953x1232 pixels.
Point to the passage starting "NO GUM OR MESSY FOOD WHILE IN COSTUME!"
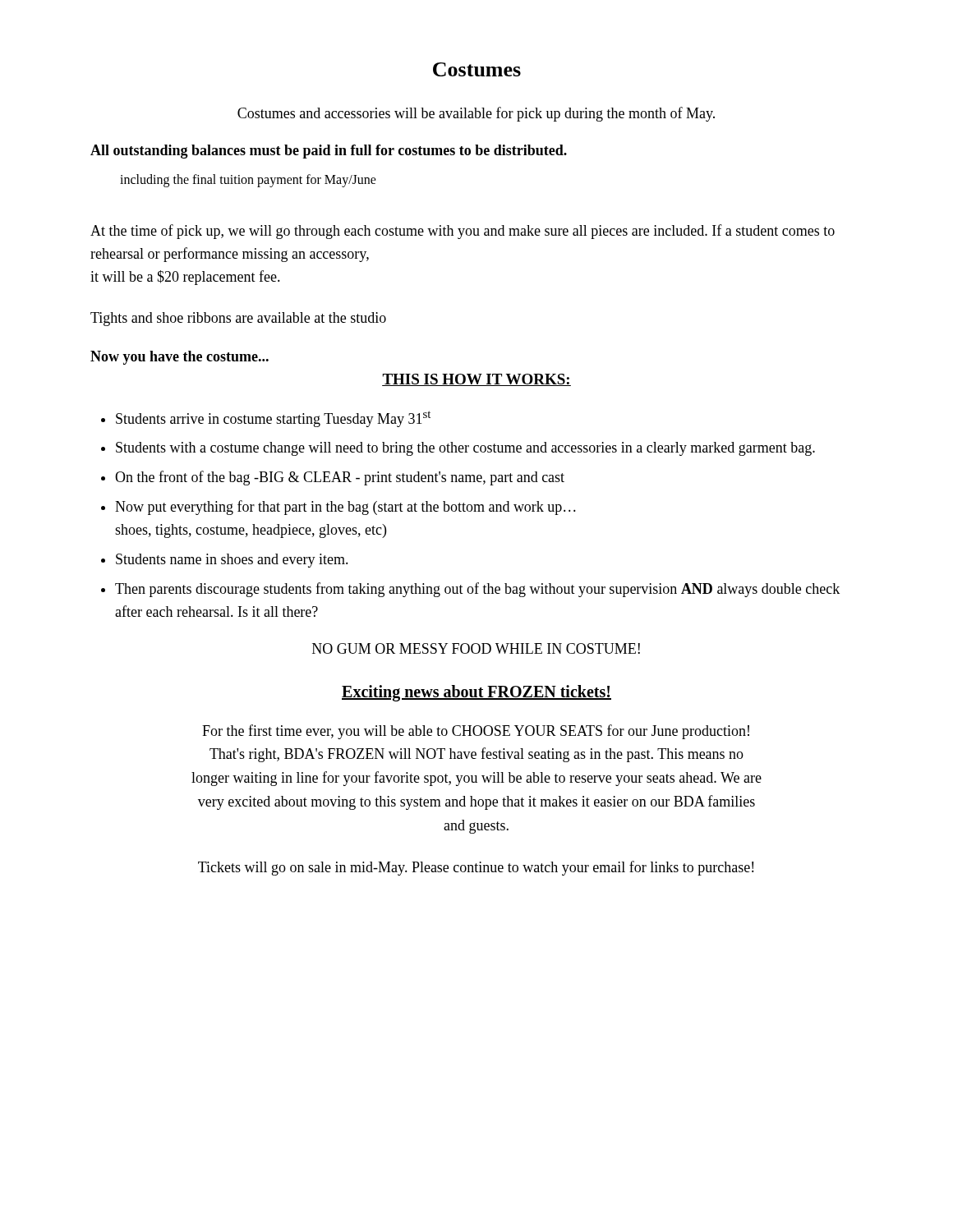coord(476,649)
